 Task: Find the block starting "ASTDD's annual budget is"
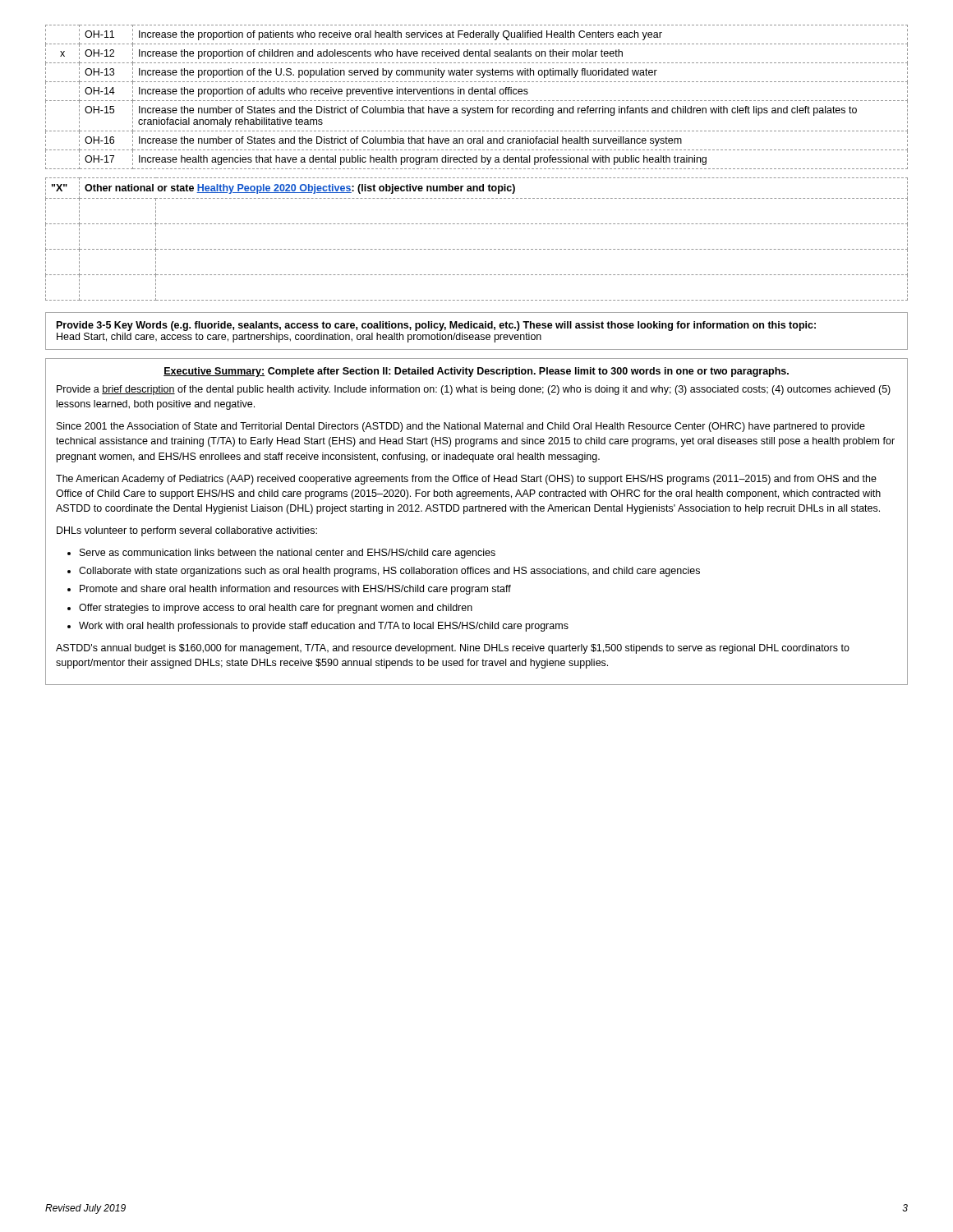pos(476,655)
